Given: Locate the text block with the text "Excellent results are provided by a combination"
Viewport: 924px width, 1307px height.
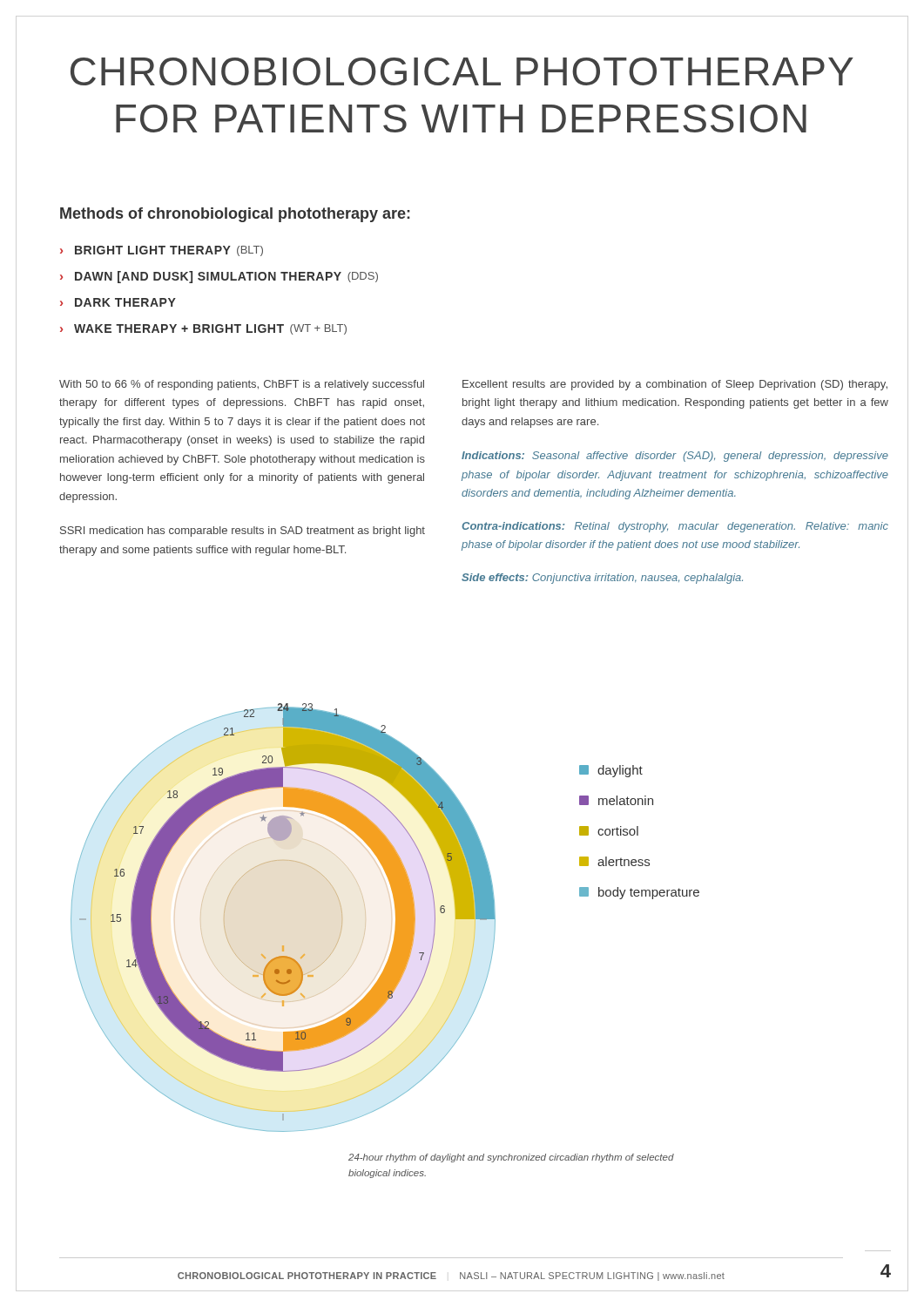Looking at the screenshot, I should pyautogui.click(x=675, y=481).
